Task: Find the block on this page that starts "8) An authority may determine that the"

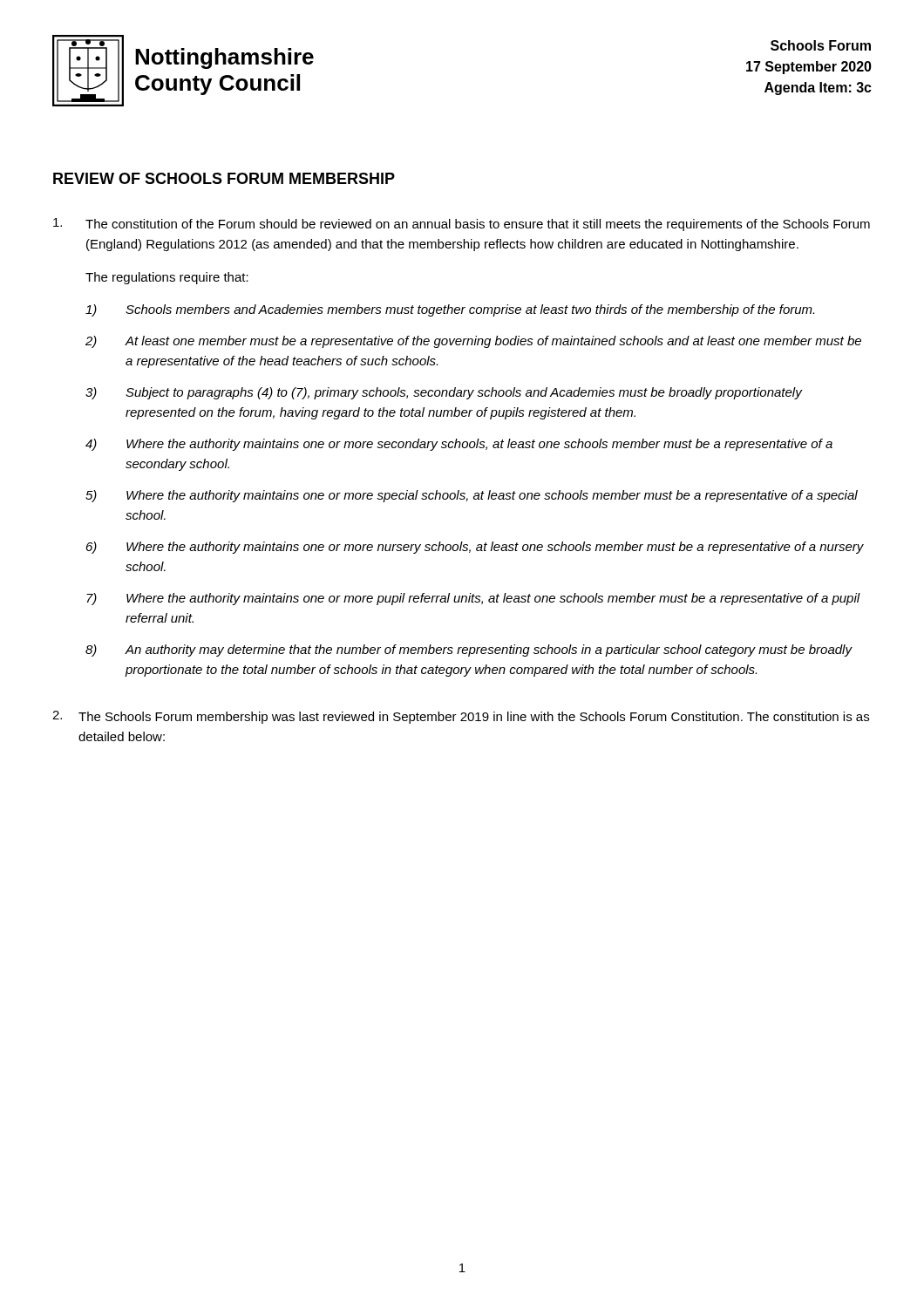Action: pos(479,660)
